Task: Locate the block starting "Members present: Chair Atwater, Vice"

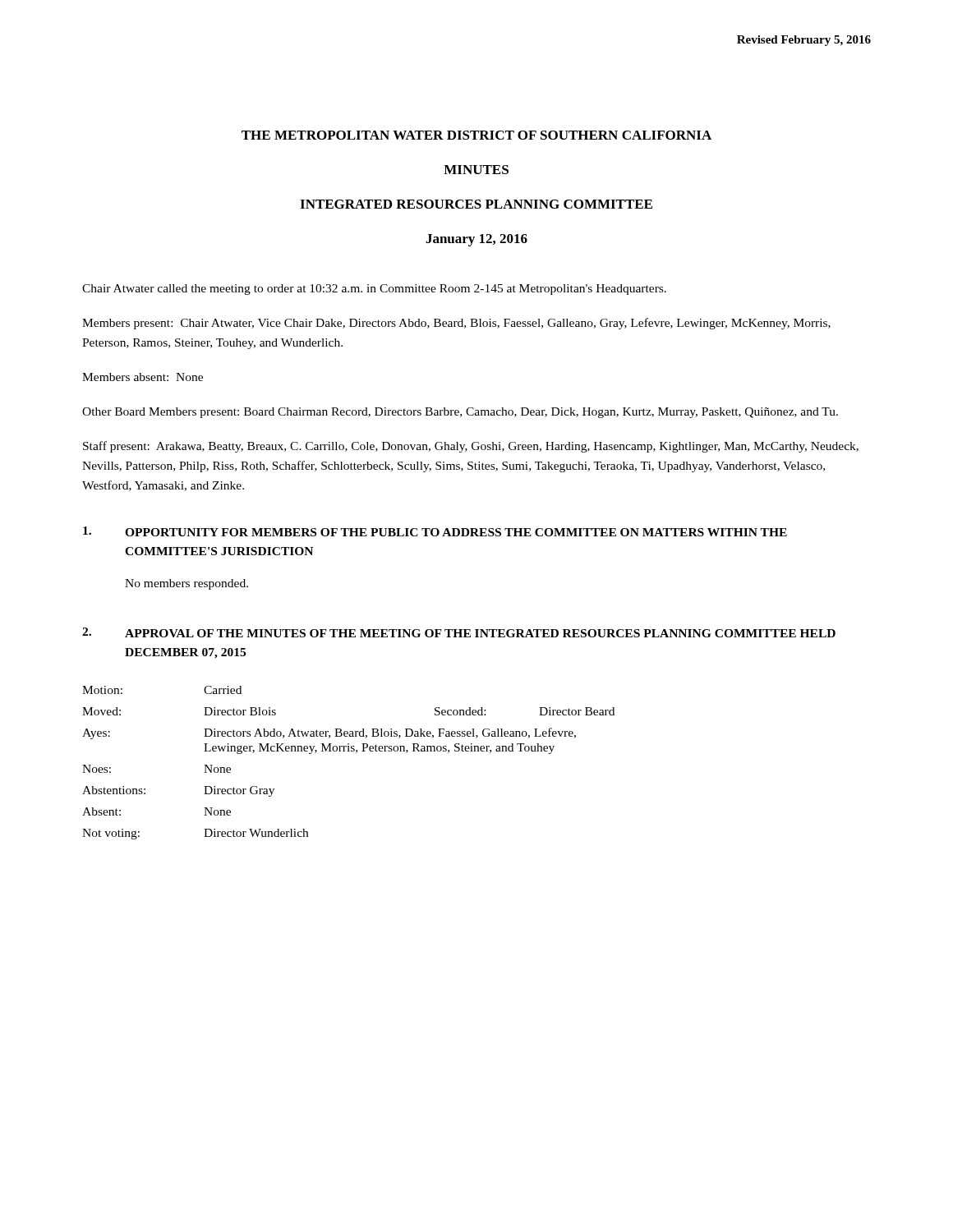Action: (x=457, y=332)
